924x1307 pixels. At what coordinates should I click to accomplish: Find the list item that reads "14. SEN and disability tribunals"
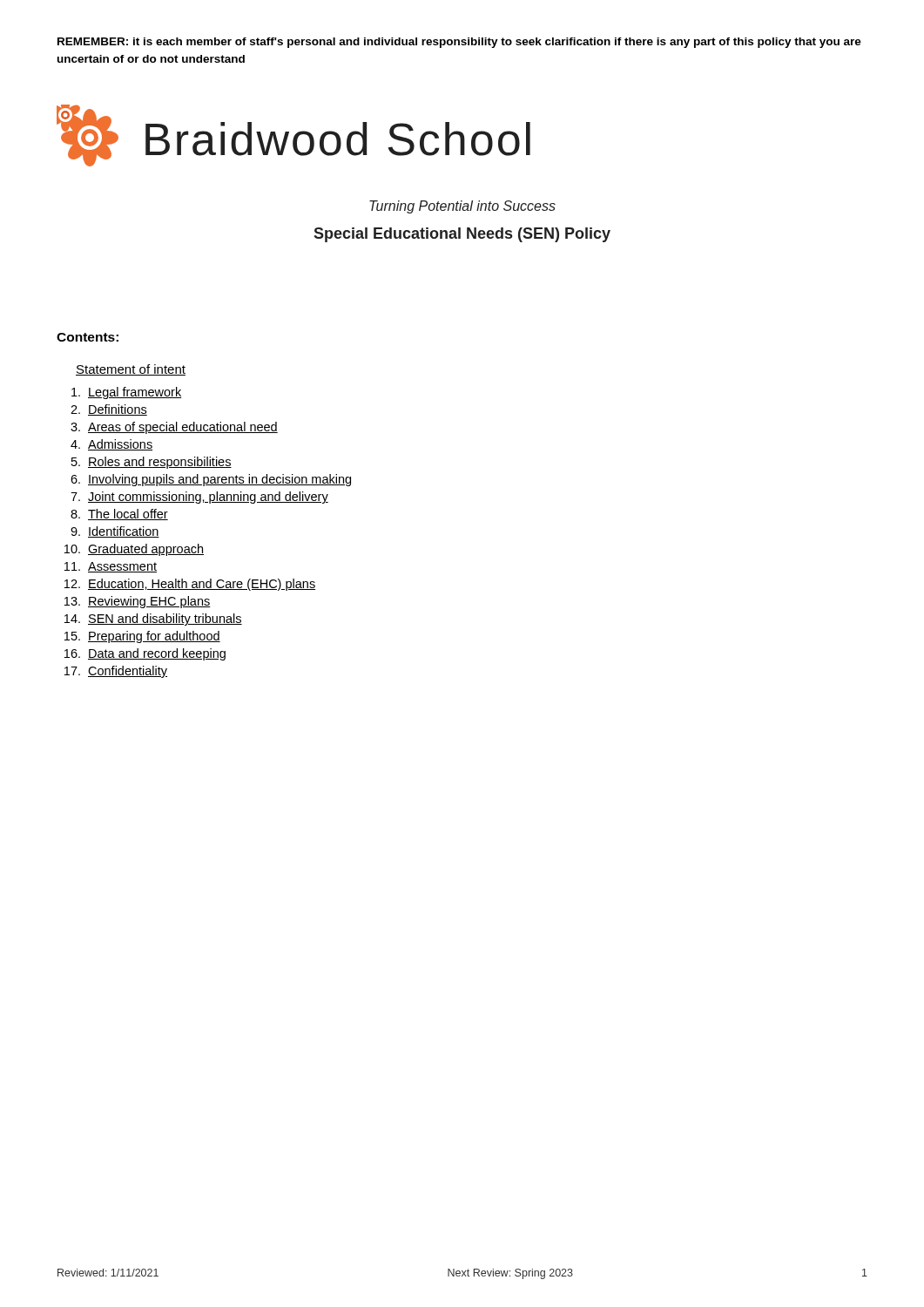click(149, 619)
